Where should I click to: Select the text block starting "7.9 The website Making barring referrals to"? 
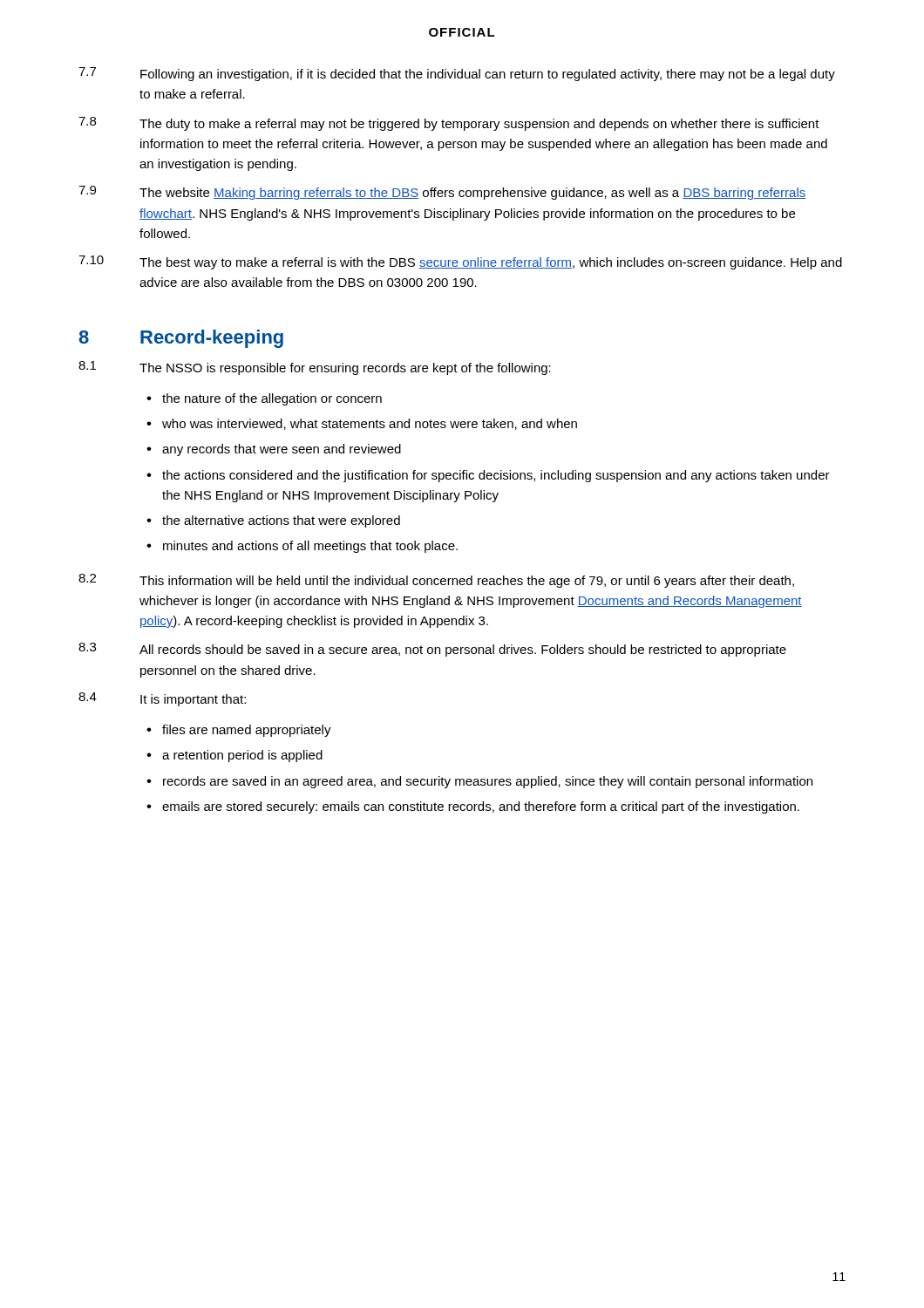coord(462,213)
